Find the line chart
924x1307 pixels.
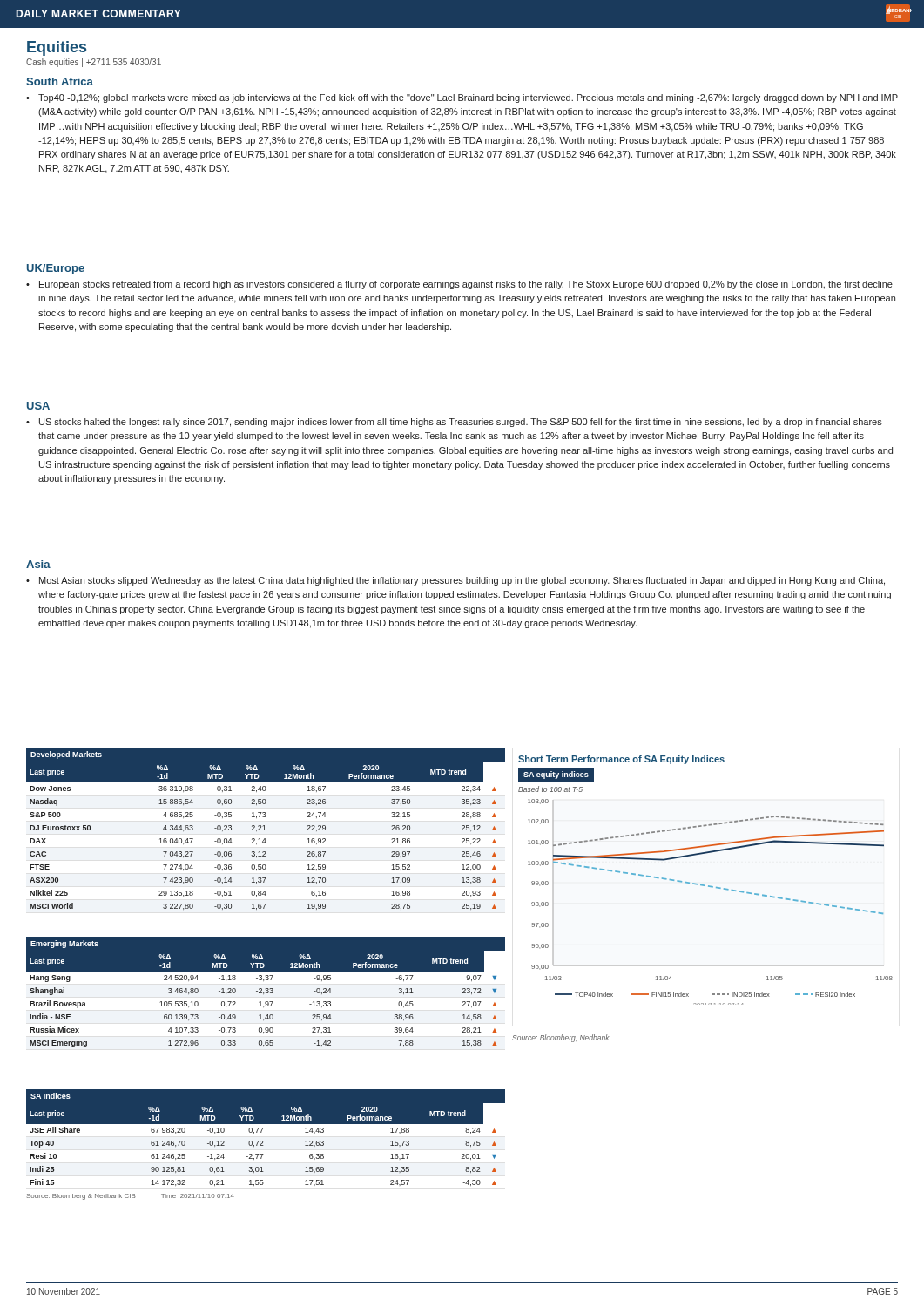pyautogui.click(x=706, y=887)
